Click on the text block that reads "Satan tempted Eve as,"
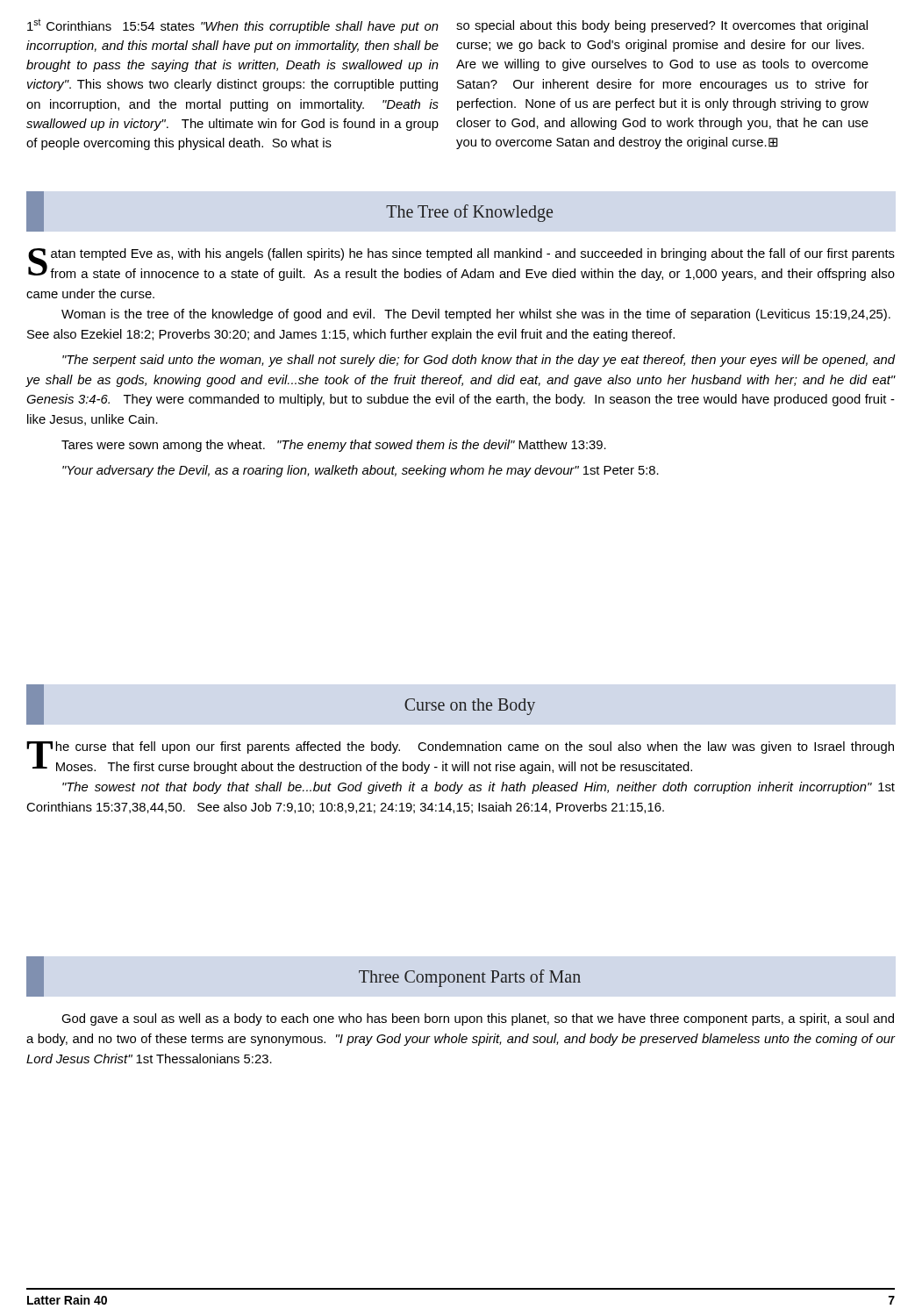Screen dimensions: 1316x922 coord(461,362)
